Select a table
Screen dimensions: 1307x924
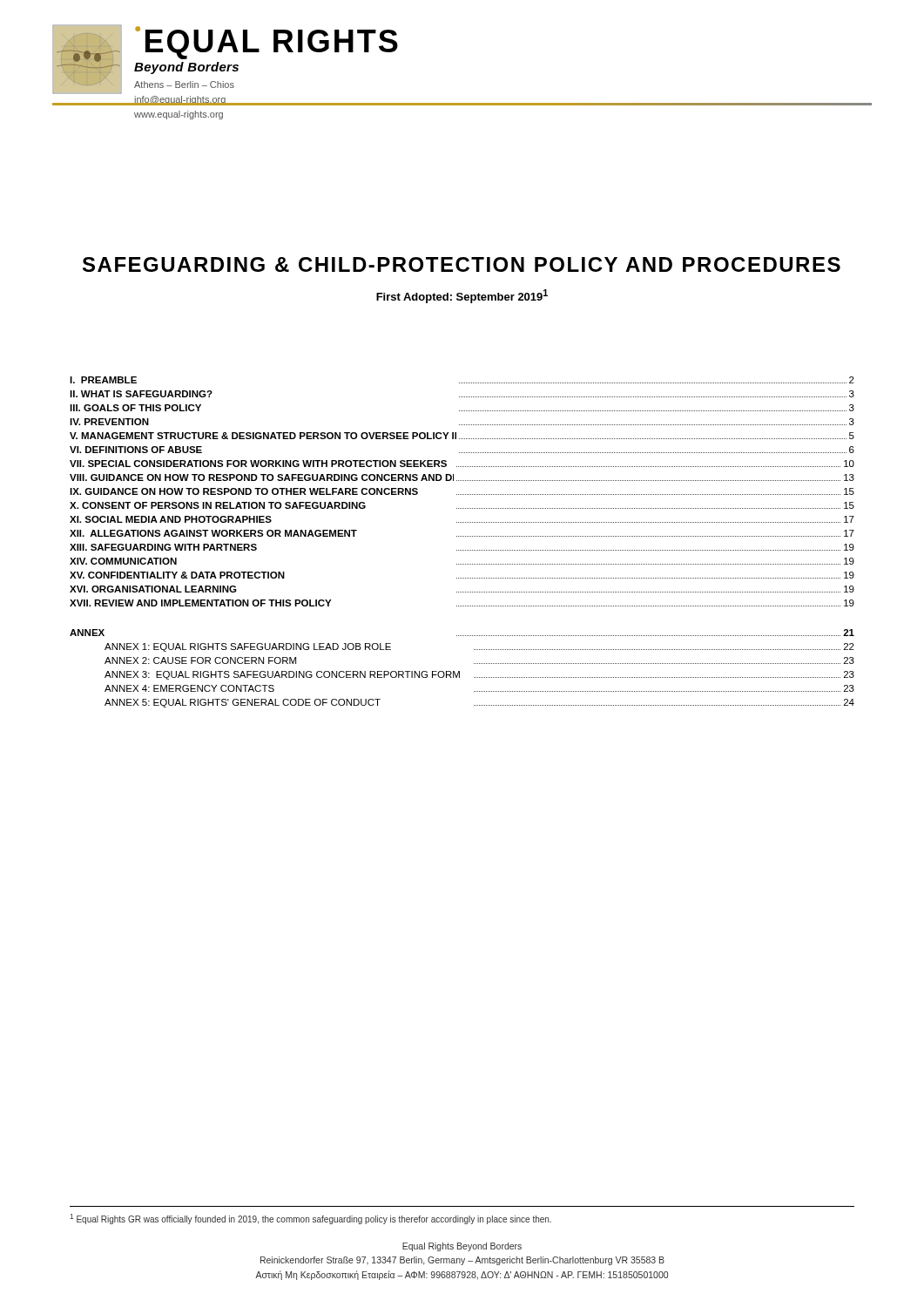pyautogui.click(x=462, y=543)
